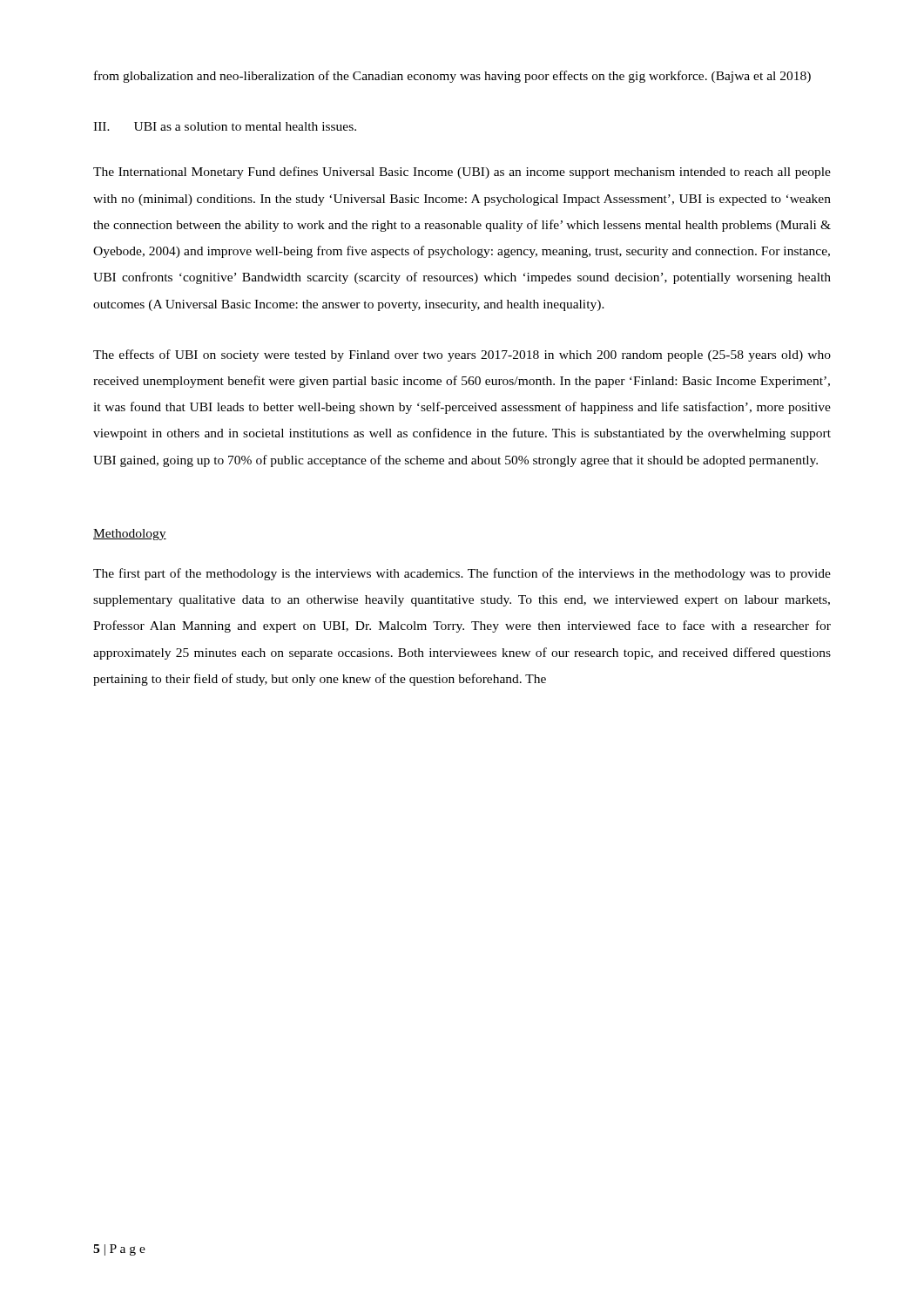The width and height of the screenshot is (924, 1307).
Task: Locate the region starting "The first part of"
Action: [x=462, y=625]
